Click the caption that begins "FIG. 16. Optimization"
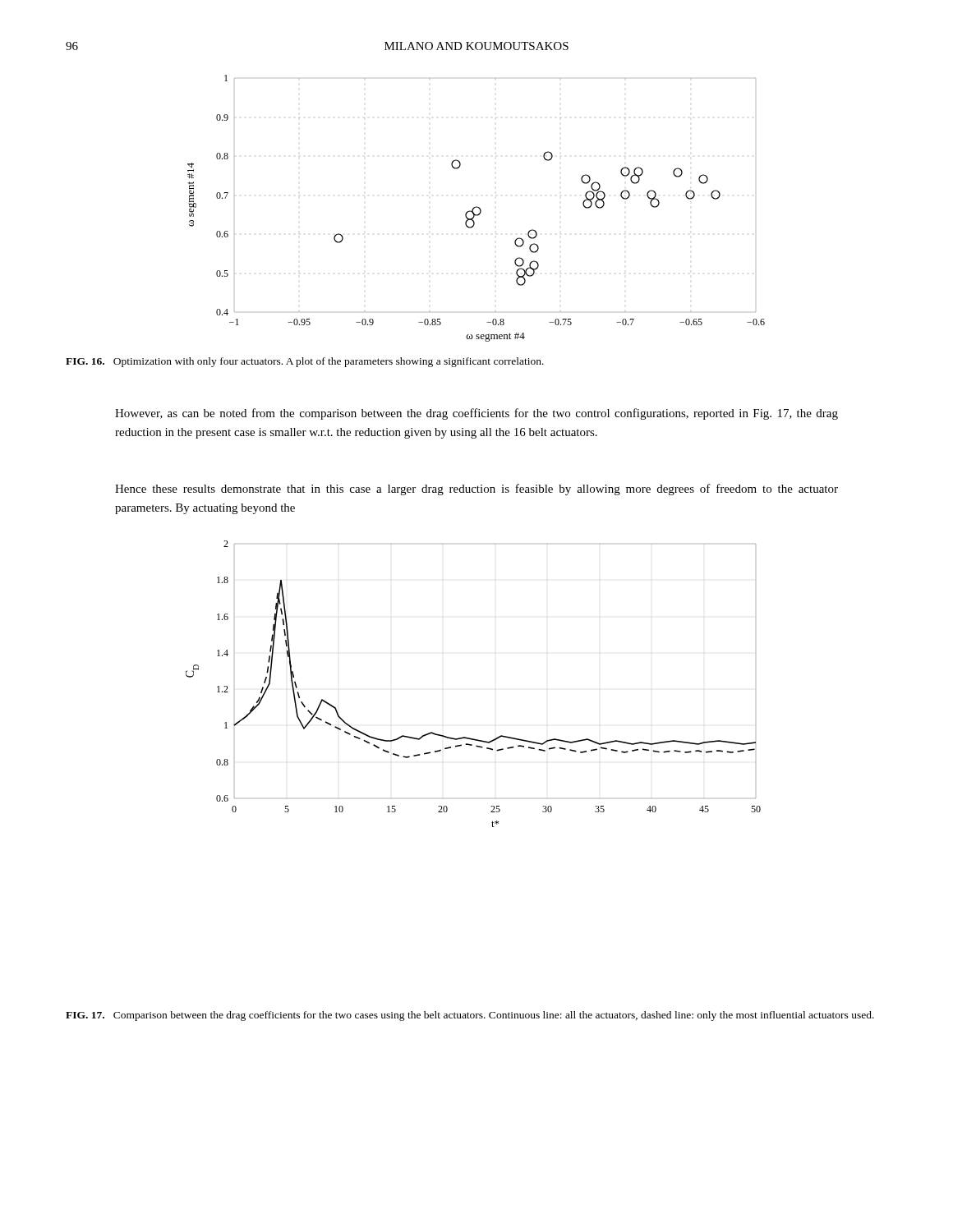This screenshot has width=953, height=1232. [305, 361]
